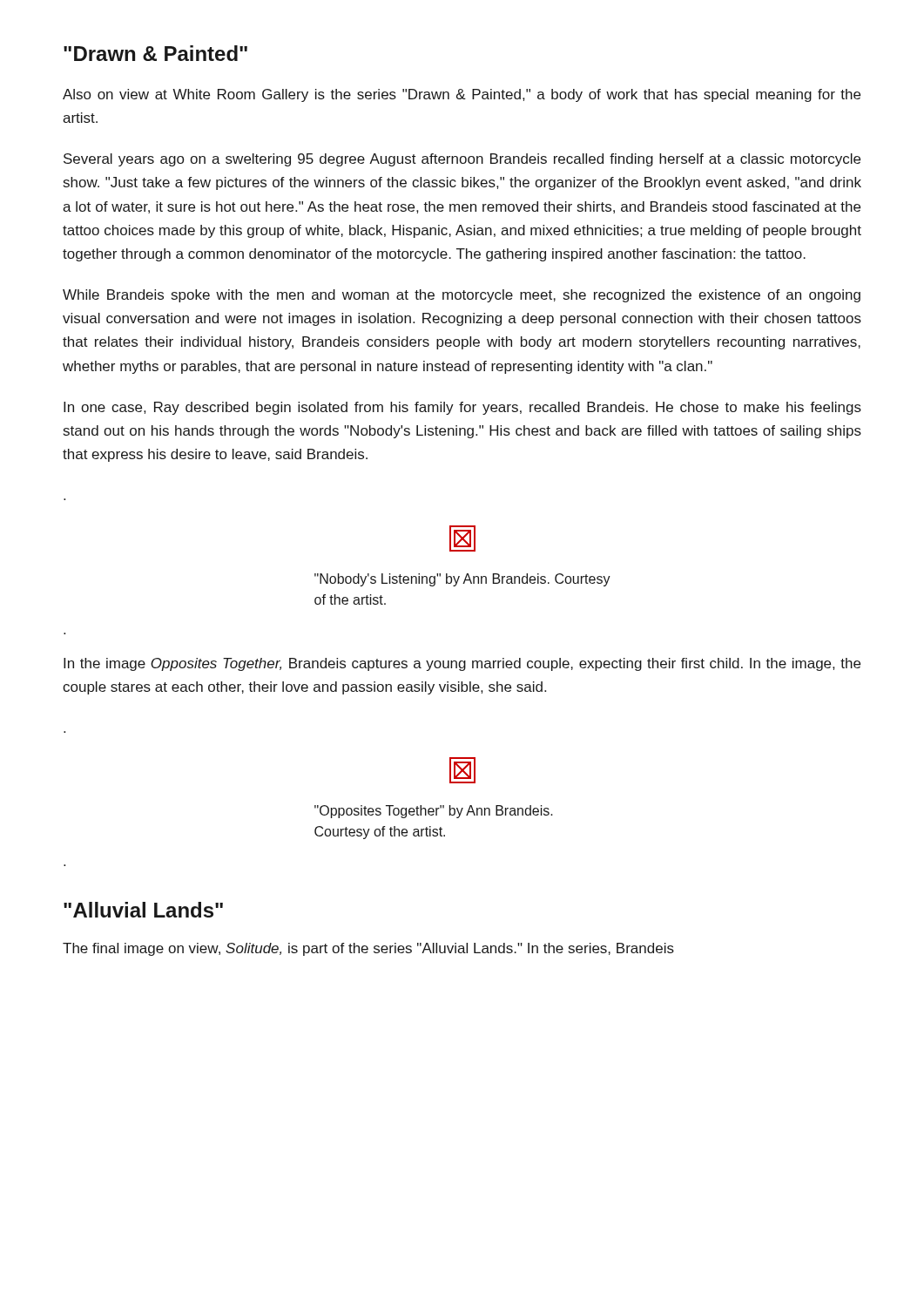Select the text starting ""Nobody's Listening" by Ann Brandeis. Courtesy of"
The image size is (924, 1307).
point(462,590)
